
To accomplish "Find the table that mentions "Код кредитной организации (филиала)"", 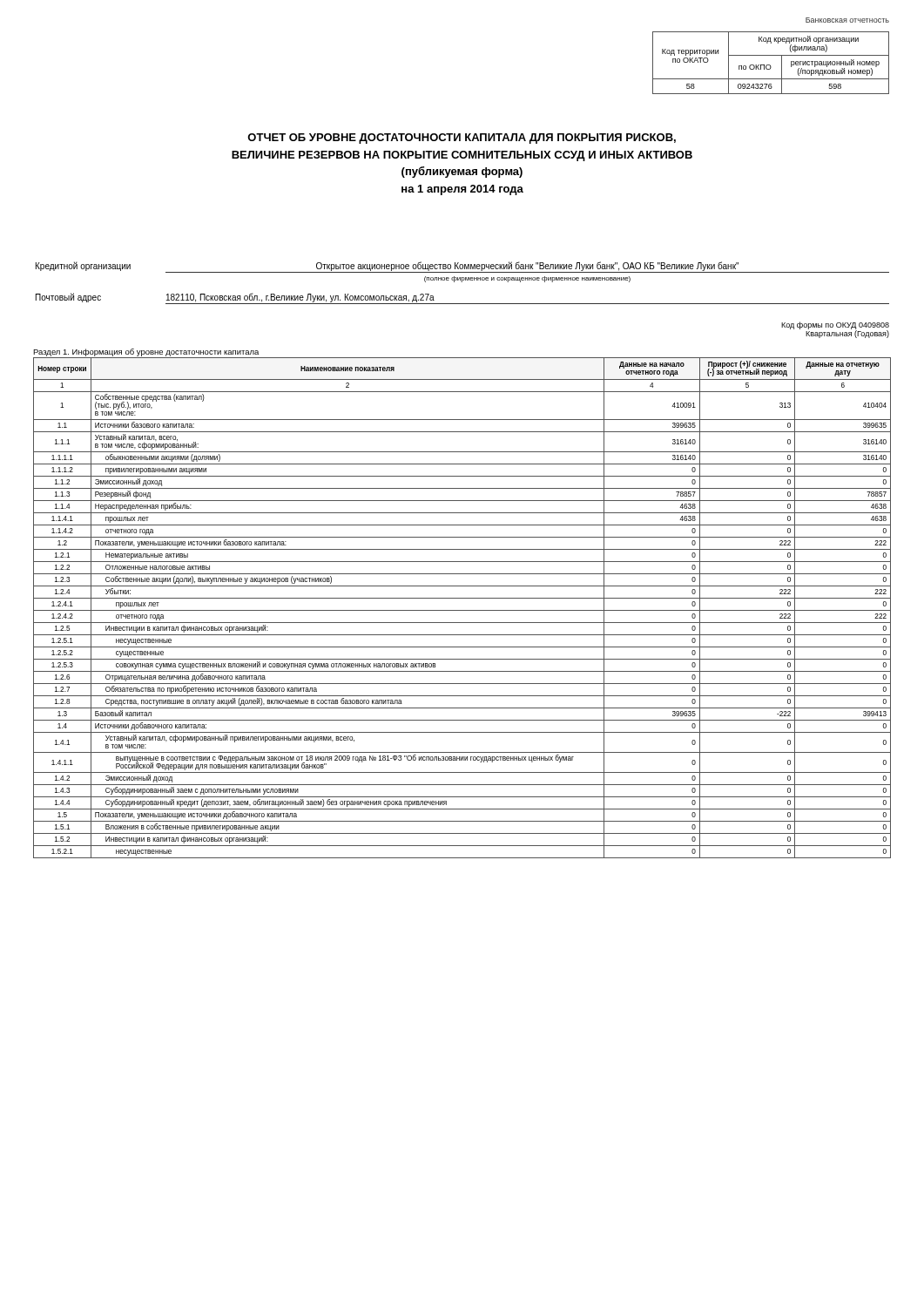I will tap(771, 63).
